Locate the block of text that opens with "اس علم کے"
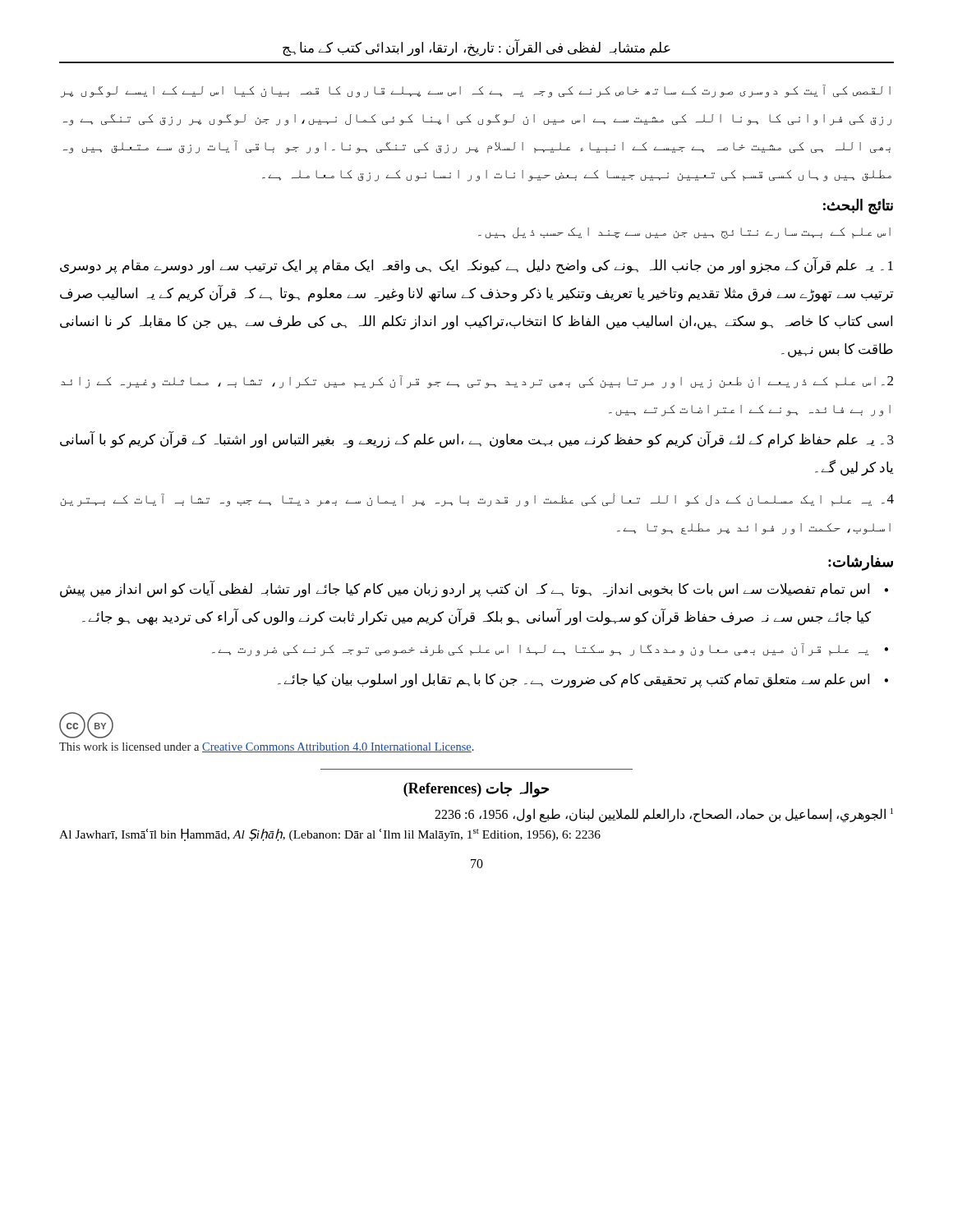Screen dimensions: 1232x953 [685, 231]
